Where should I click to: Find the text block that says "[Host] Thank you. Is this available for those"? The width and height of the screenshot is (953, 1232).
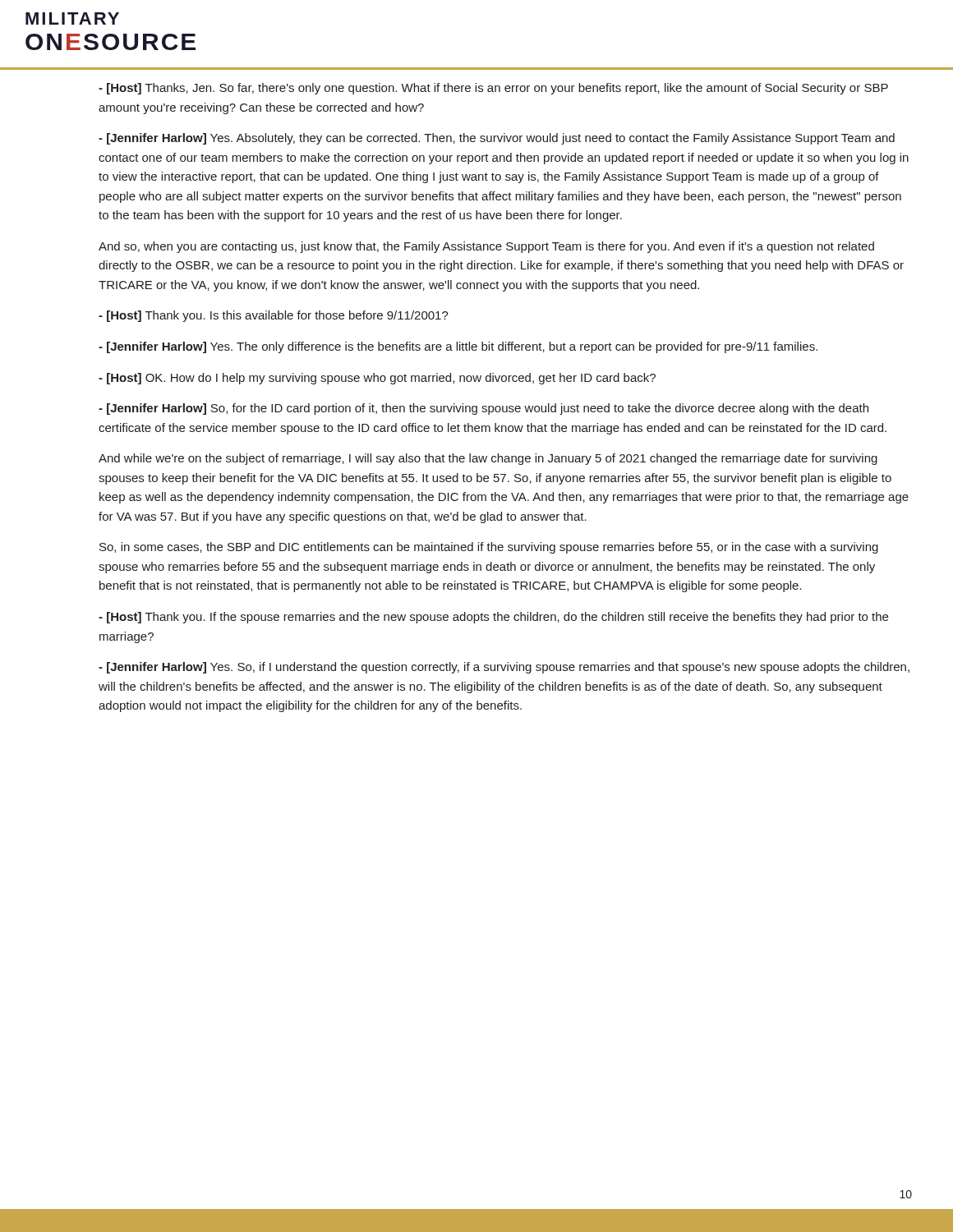coord(273,315)
